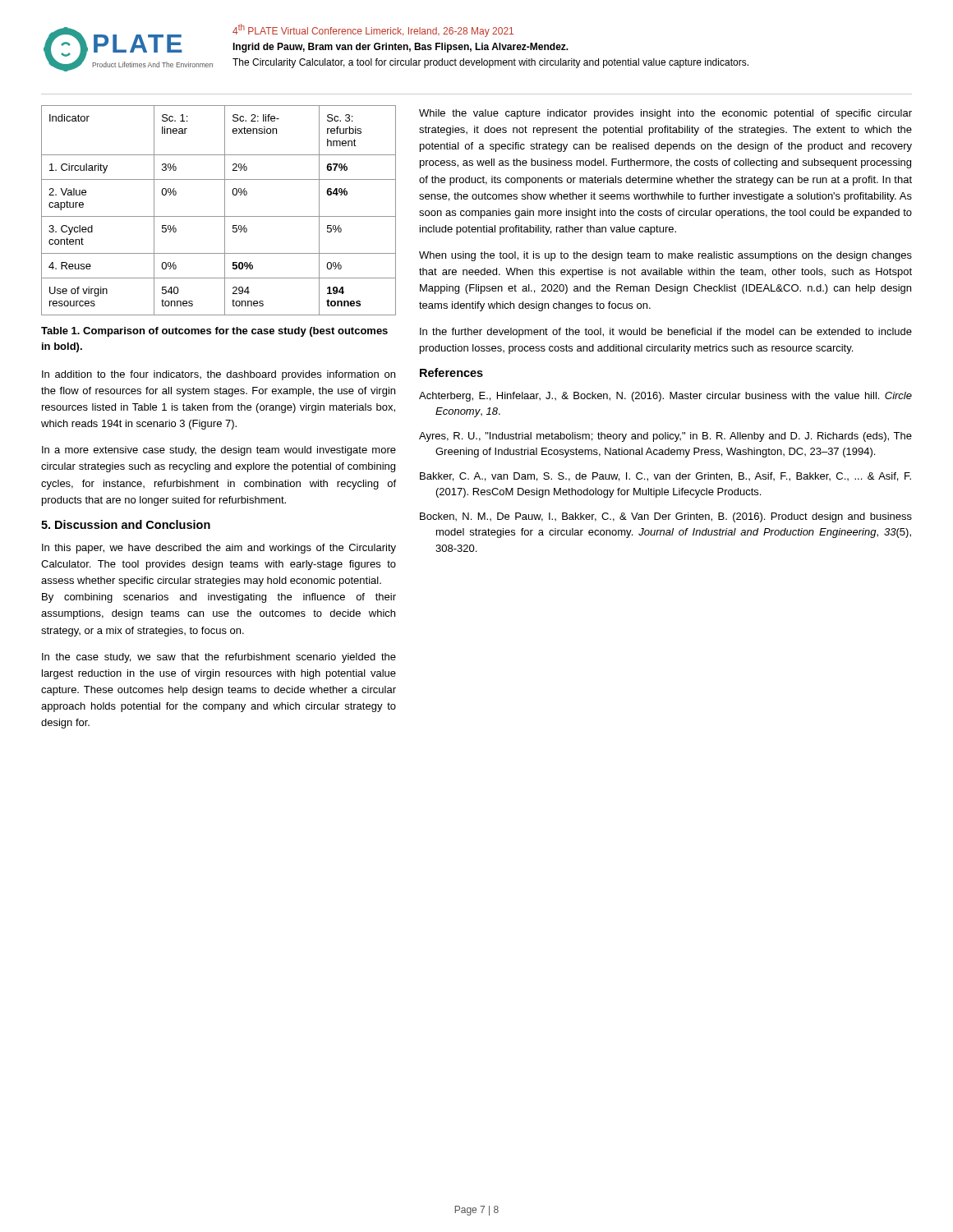The image size is (953, 1232).
Task: Point to the block beginning "In this paper, we"
Action: click(219, 589)
